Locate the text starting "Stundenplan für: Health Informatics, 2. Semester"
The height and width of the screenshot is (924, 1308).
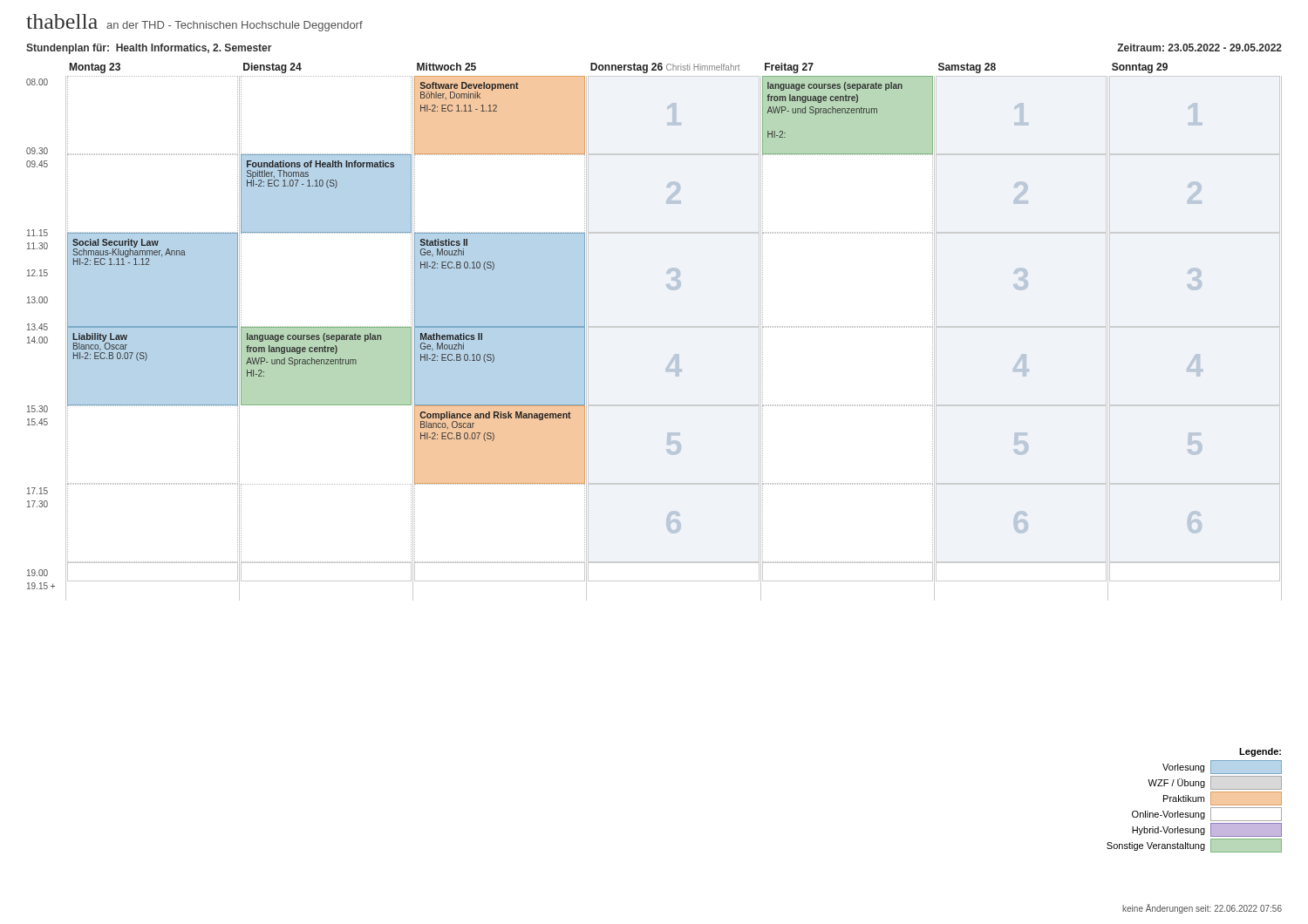(x=149, y=48)
